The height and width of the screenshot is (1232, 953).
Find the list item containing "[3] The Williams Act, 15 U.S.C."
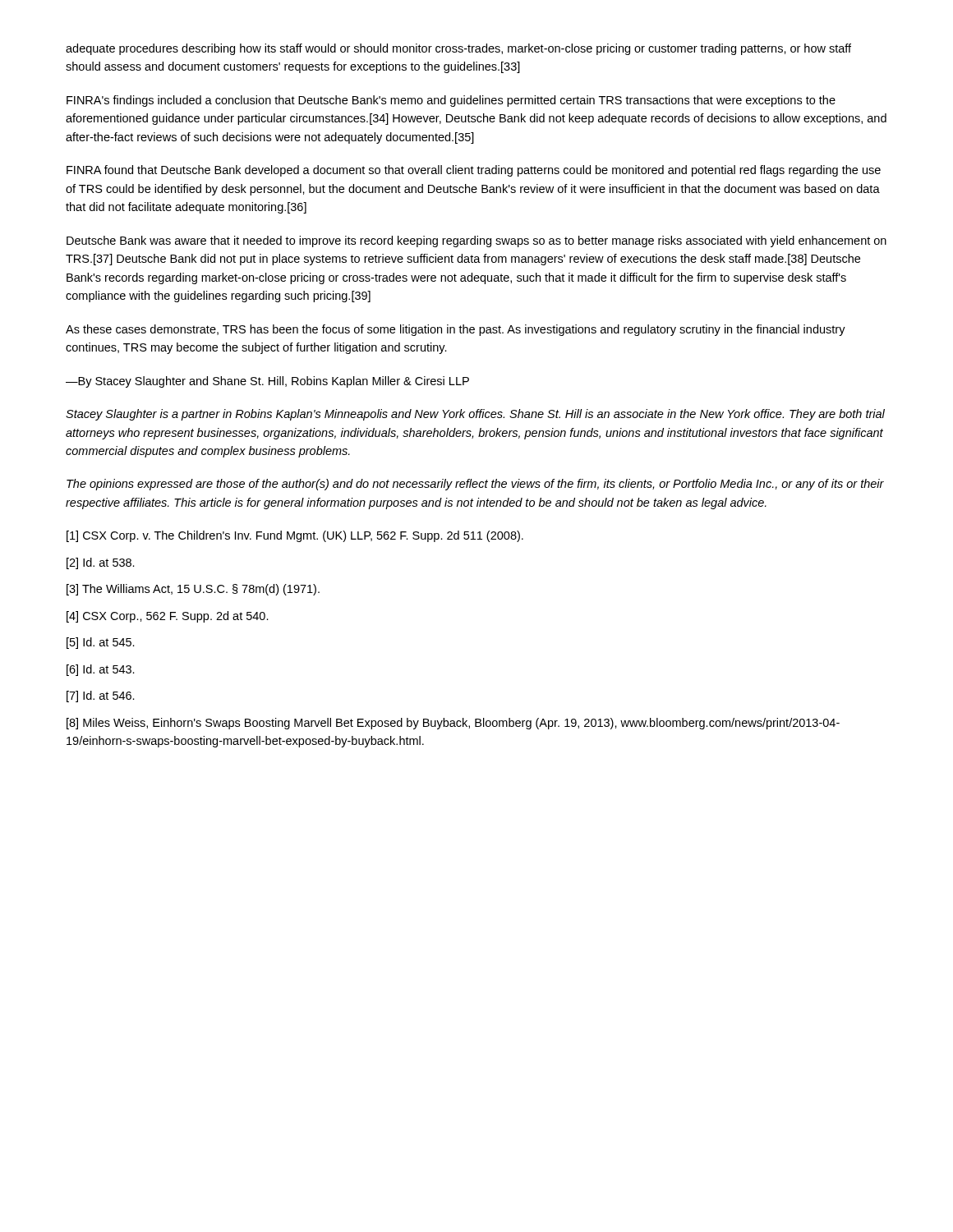point(193,589)
